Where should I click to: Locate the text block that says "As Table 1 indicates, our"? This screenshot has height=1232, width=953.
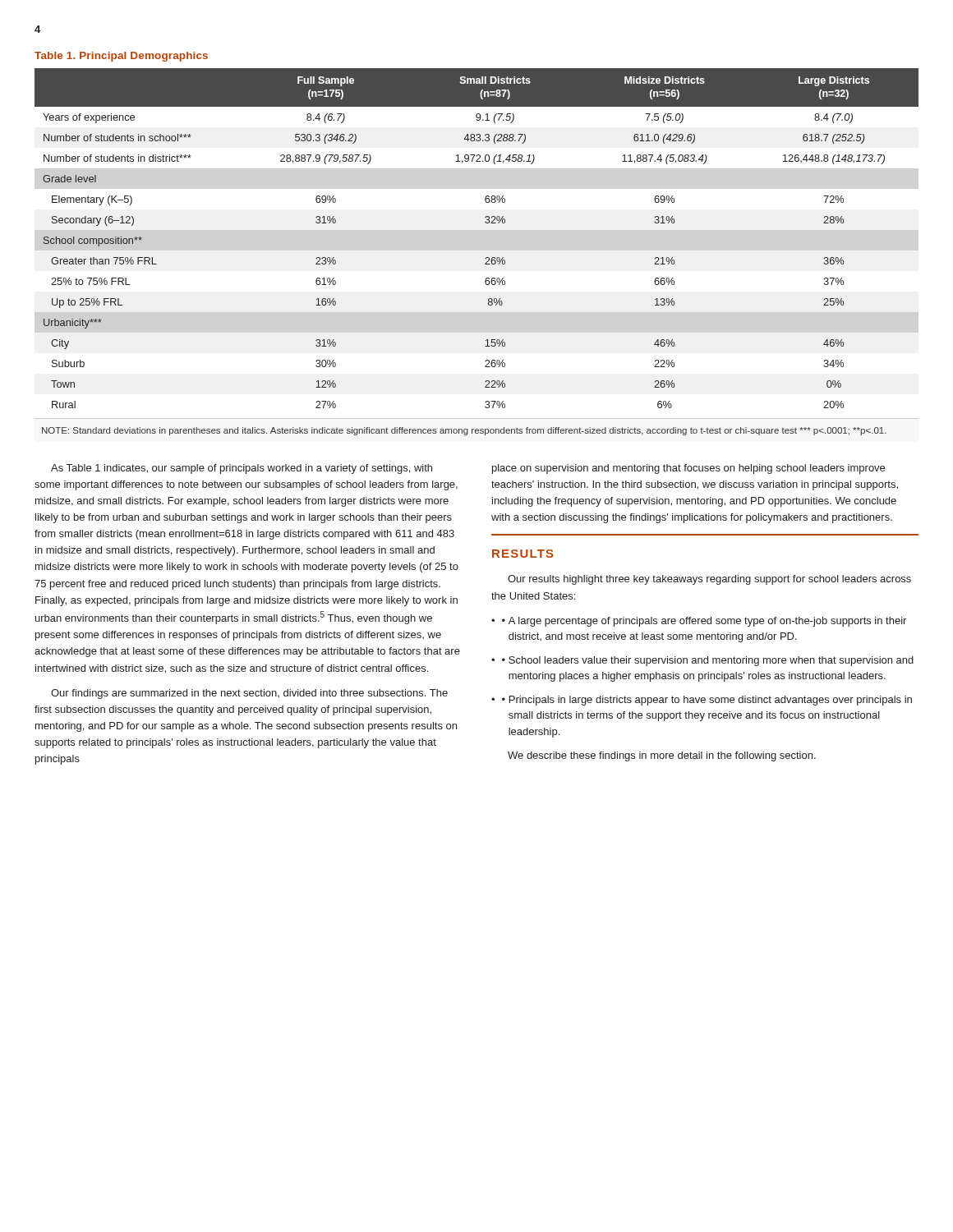(x=248, y=614)
